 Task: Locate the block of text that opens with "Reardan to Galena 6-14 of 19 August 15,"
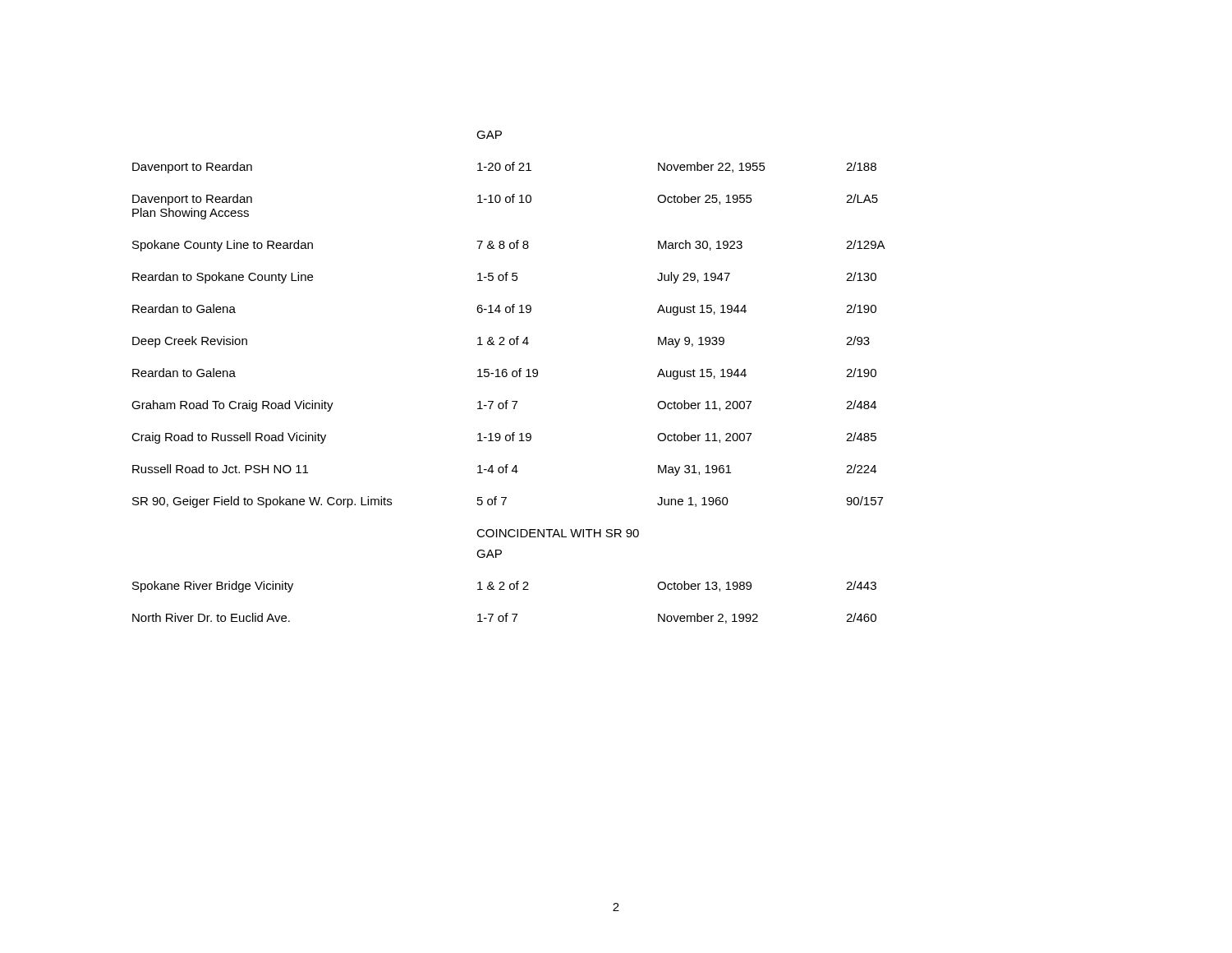tap(538, 308)
